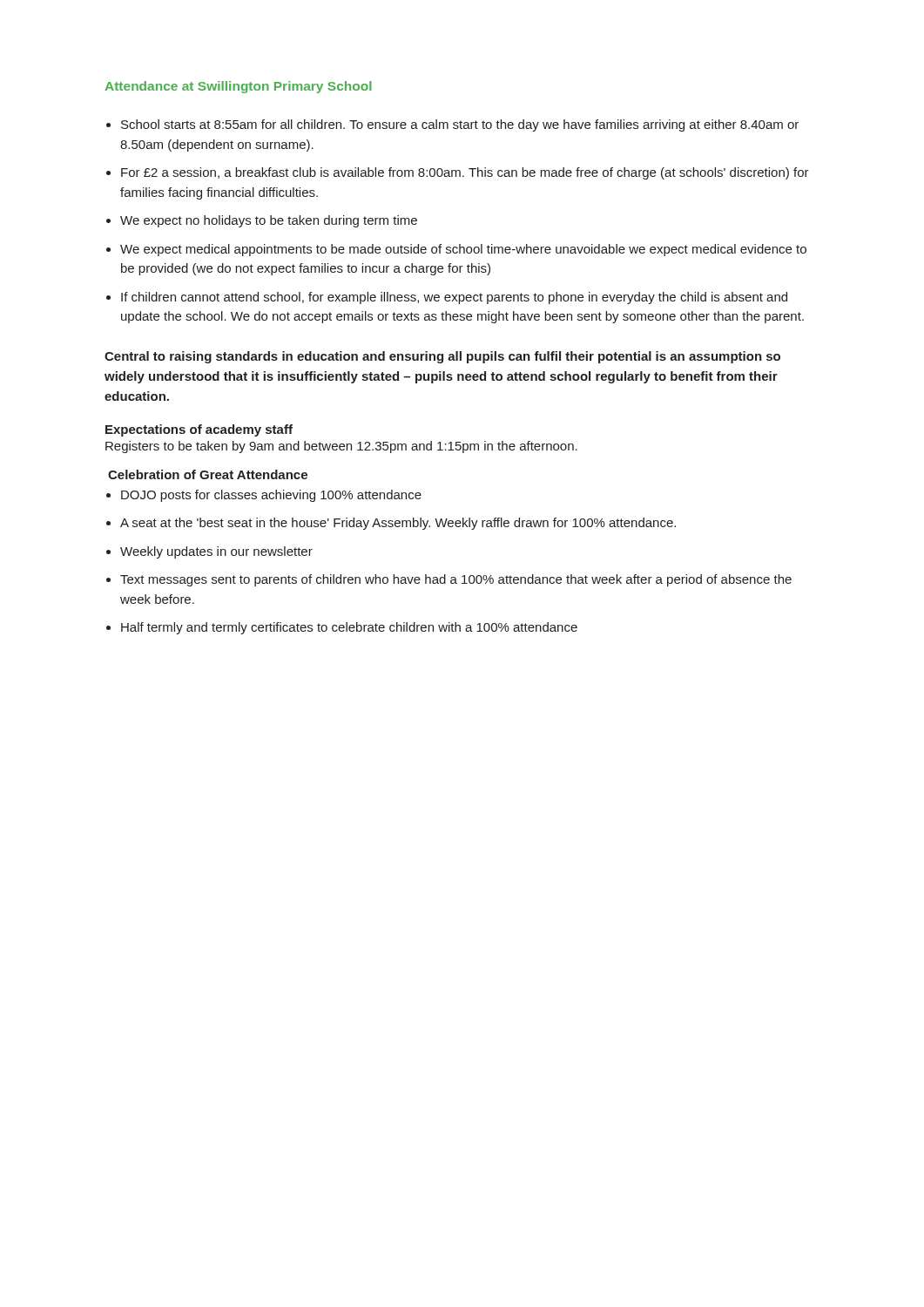Select the list item that reads "For £2 a session, a breakfast"

pyautogui.click(x=464, y=182)
